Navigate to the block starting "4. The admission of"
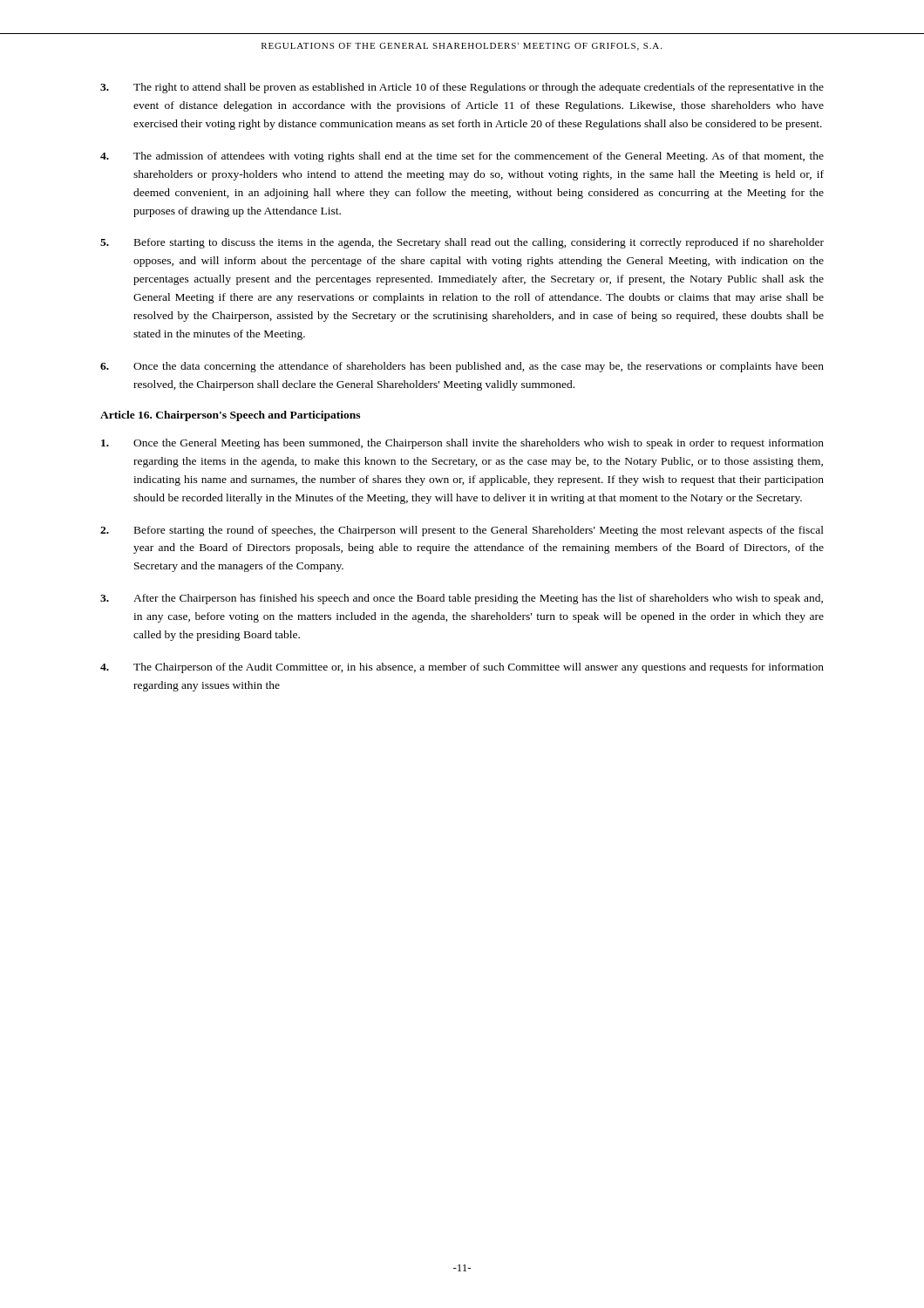This screenshot has height=1308, width=924. click(462, 184)
